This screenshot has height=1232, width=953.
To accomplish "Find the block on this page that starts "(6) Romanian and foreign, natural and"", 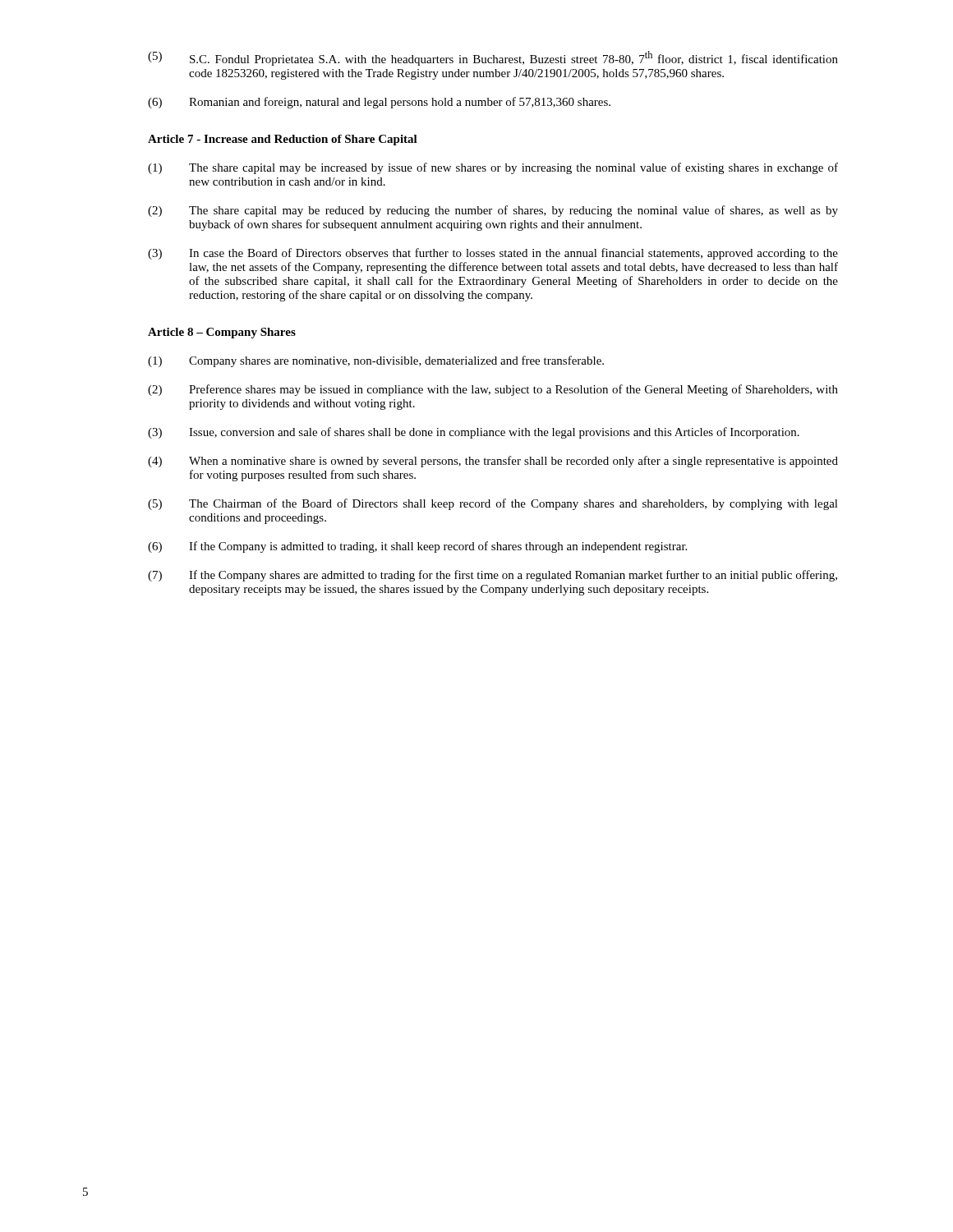I will point(493,102).
